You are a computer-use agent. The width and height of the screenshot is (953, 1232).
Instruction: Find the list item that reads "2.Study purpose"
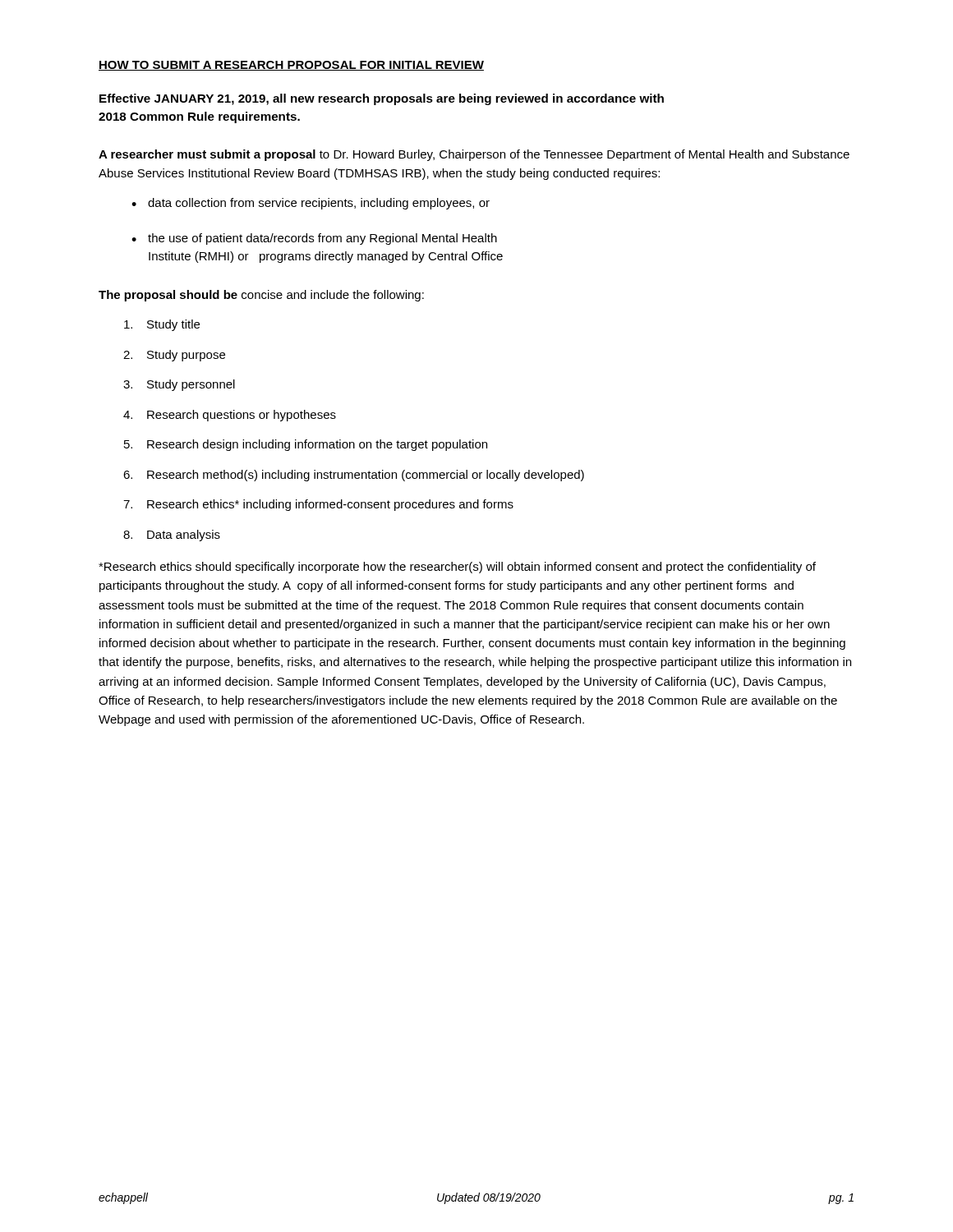174,355
